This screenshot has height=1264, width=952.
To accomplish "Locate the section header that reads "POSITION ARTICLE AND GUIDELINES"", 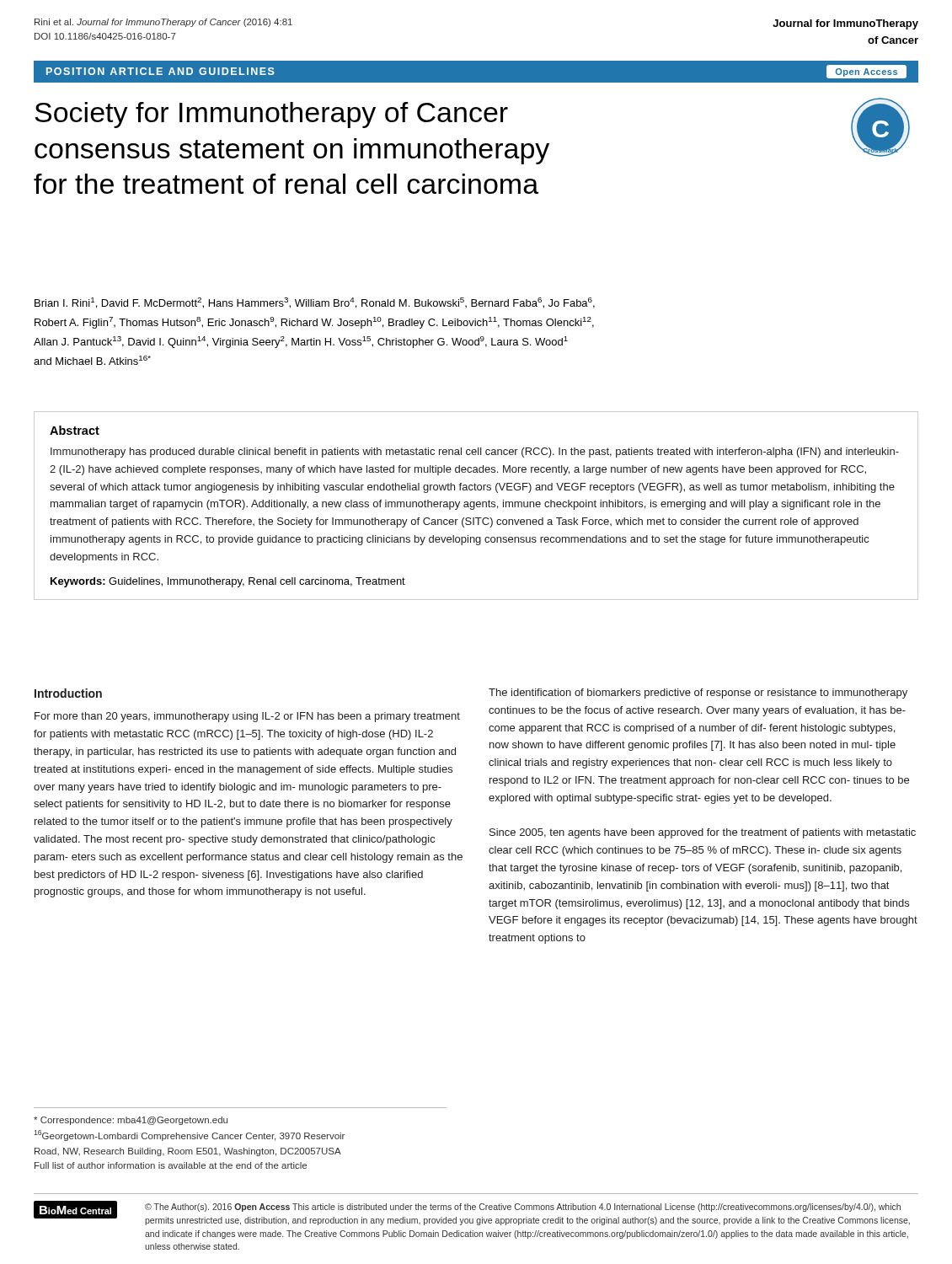I will pos(476,72).
